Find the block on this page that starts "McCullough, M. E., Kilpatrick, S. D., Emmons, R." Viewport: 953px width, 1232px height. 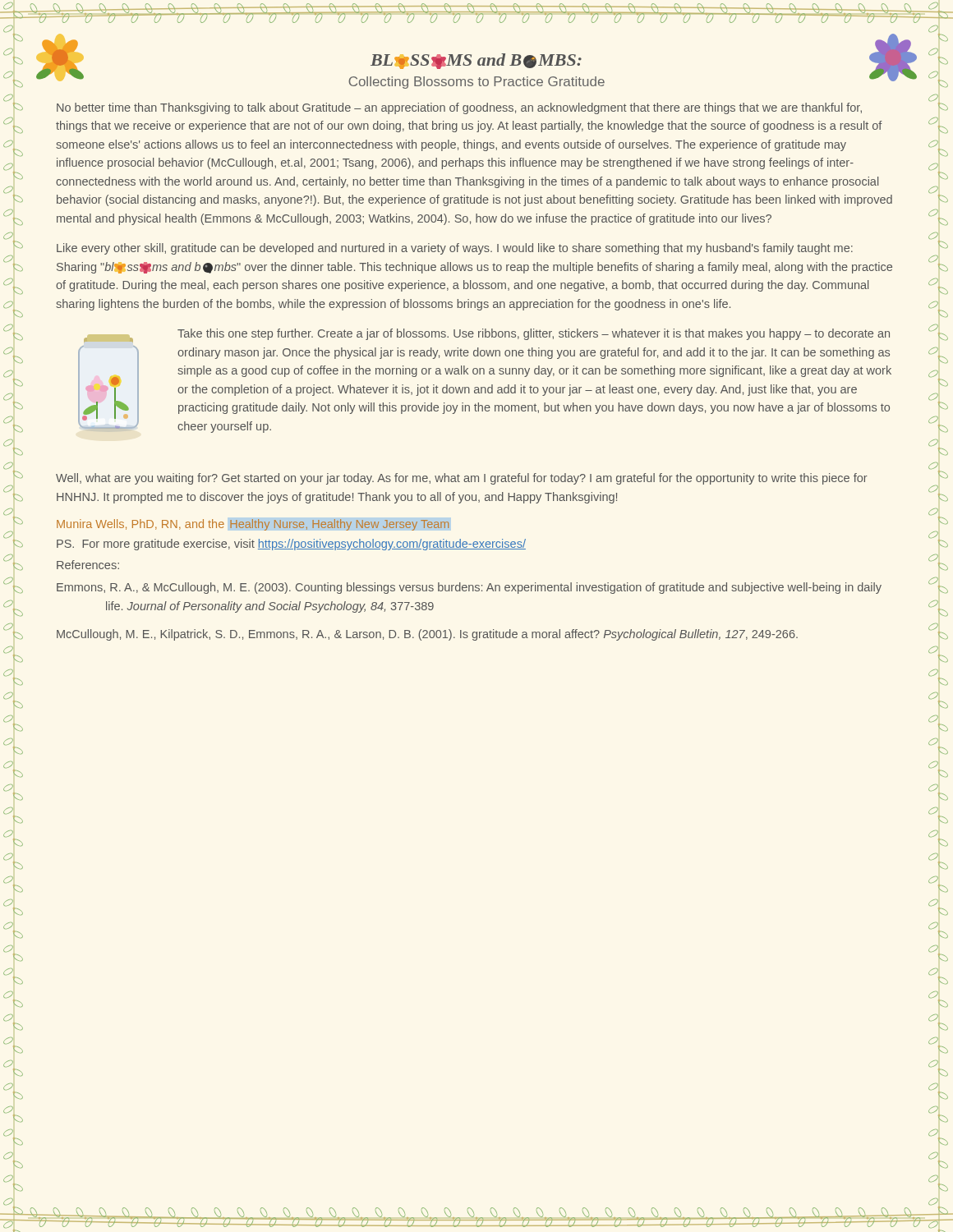point(427,634)
